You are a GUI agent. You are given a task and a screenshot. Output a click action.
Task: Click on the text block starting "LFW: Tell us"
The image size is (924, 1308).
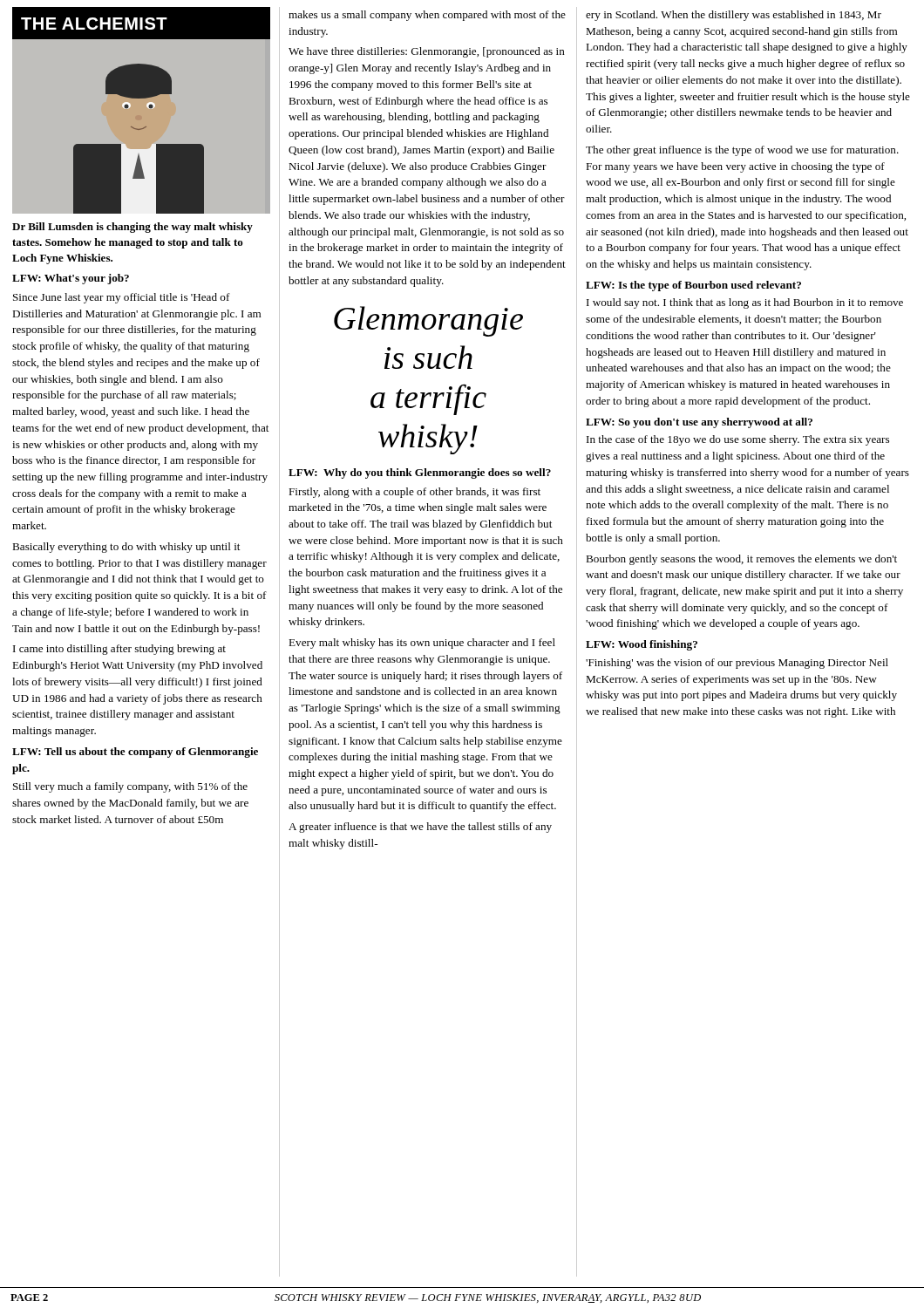(135, 759)
